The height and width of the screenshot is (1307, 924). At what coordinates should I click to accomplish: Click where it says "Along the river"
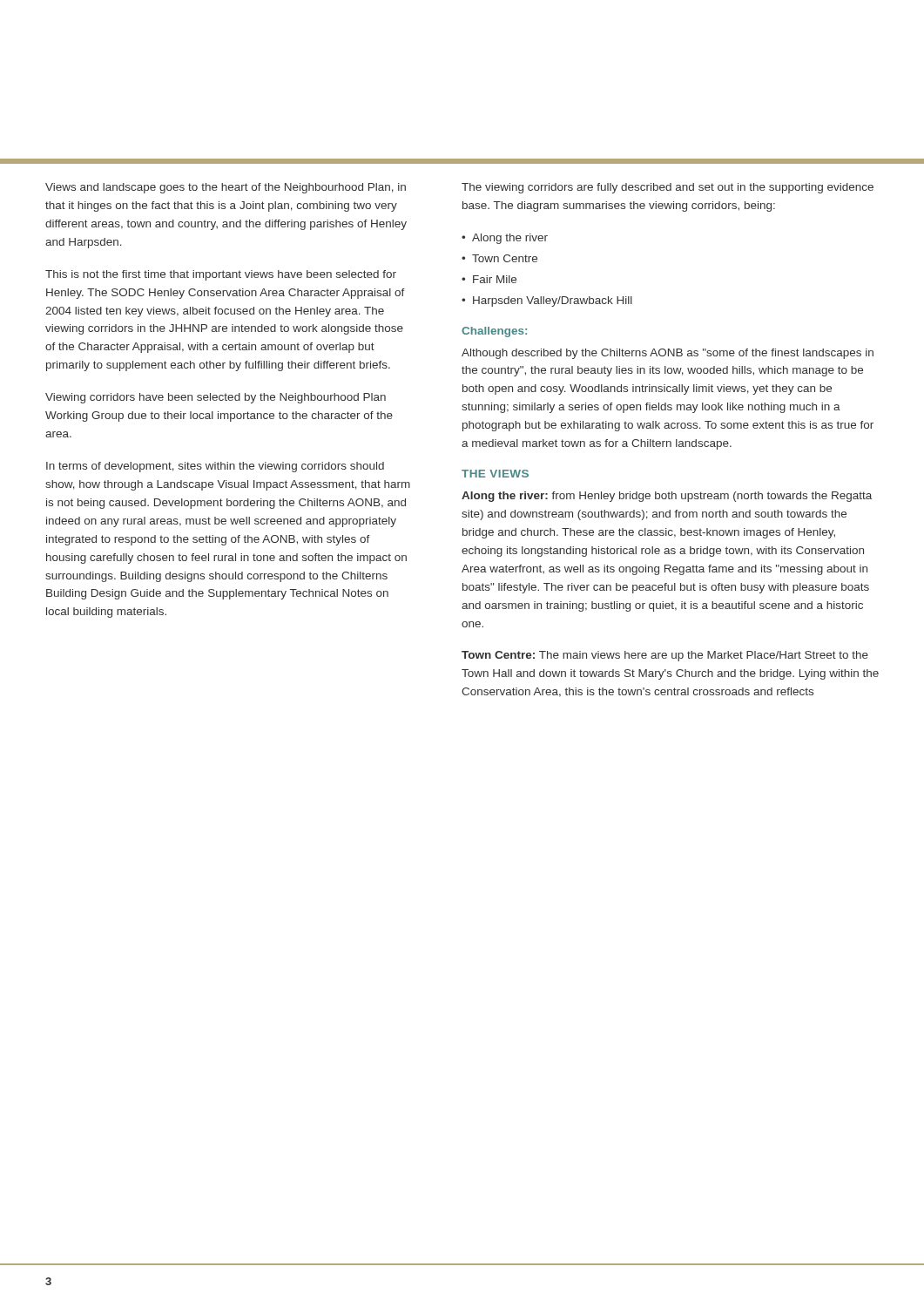coord(510,237)
